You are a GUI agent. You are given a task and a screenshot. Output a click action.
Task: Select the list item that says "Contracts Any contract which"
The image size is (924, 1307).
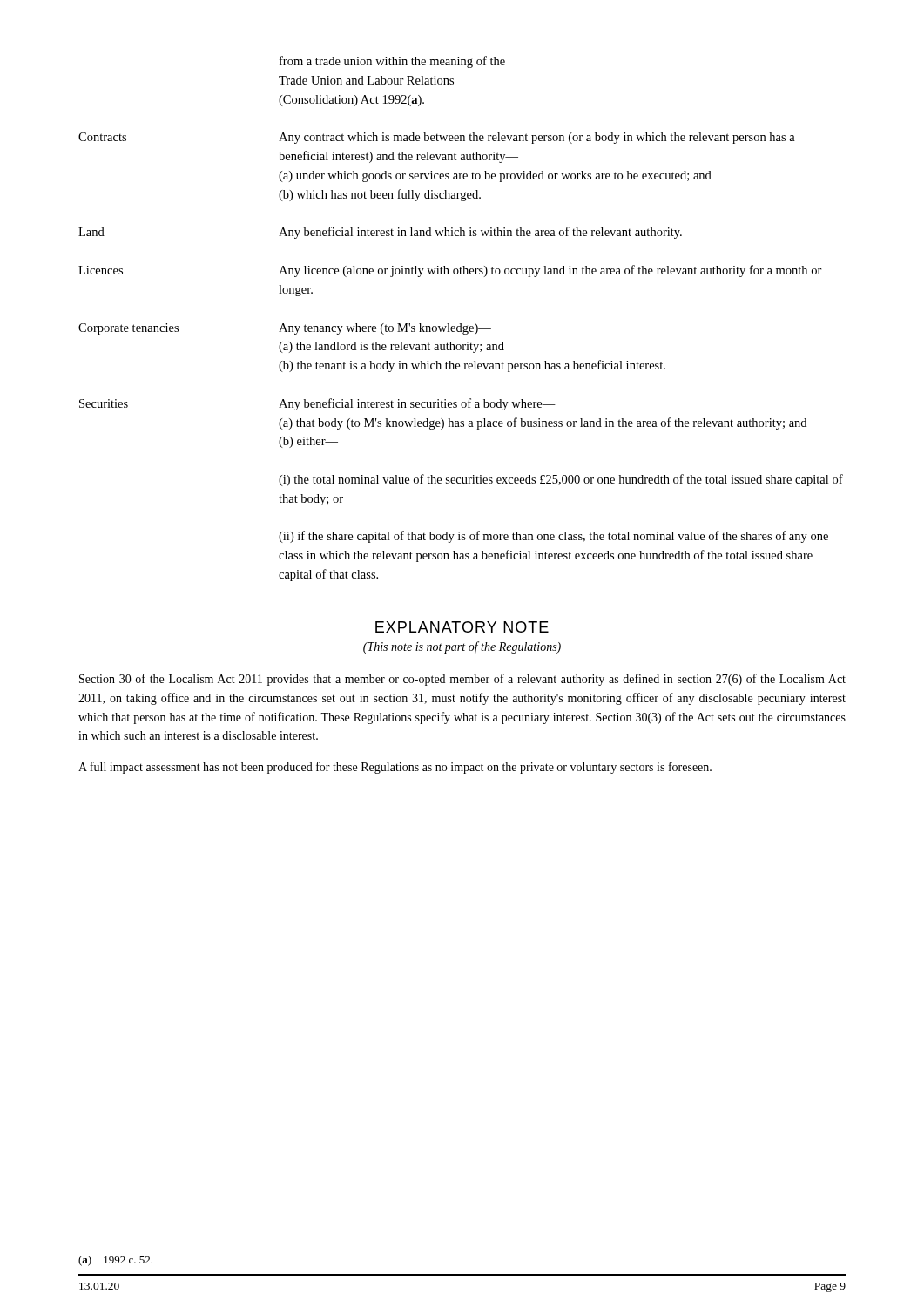point(462,166)
